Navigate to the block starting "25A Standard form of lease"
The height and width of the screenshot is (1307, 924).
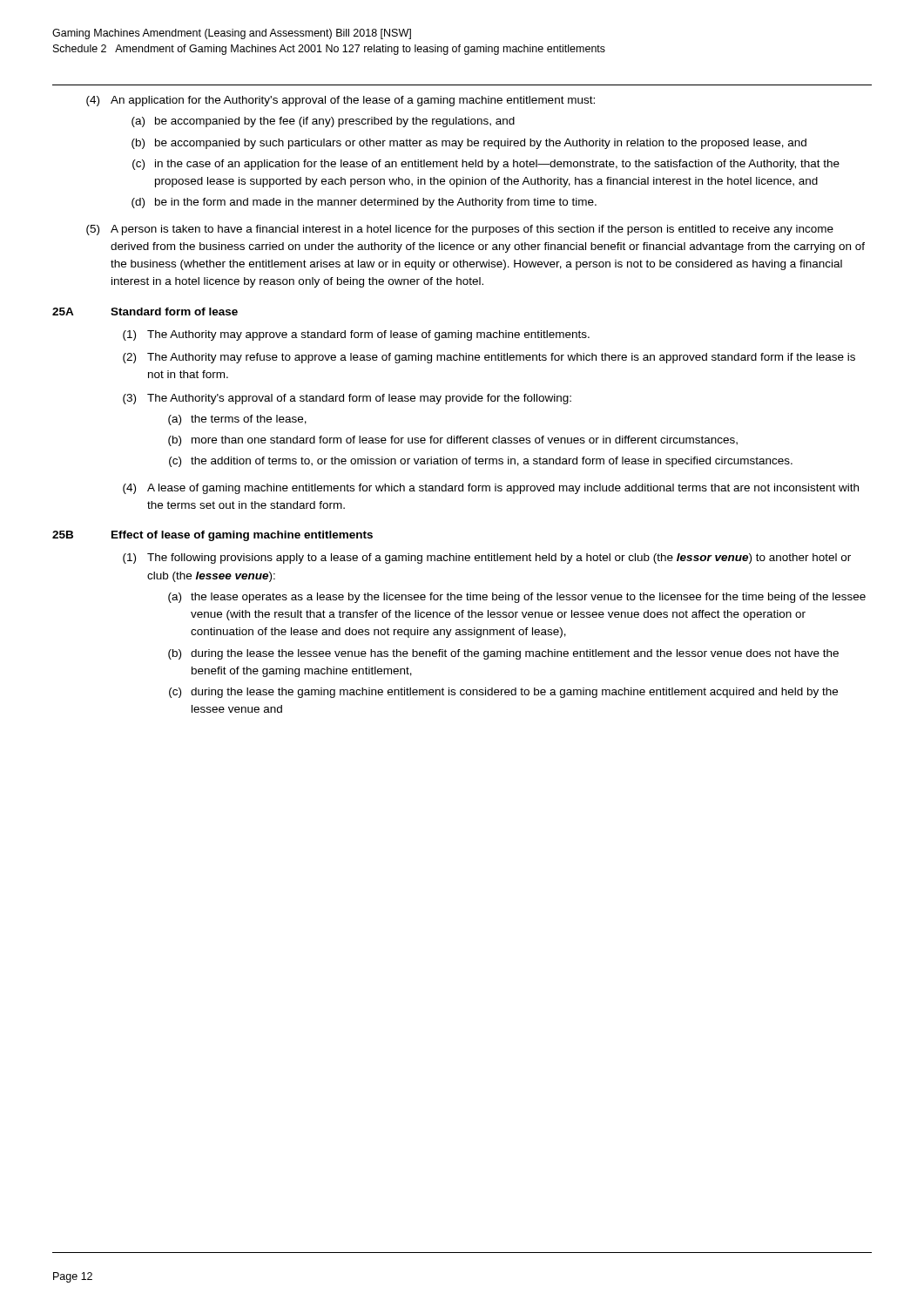[145, 312]
